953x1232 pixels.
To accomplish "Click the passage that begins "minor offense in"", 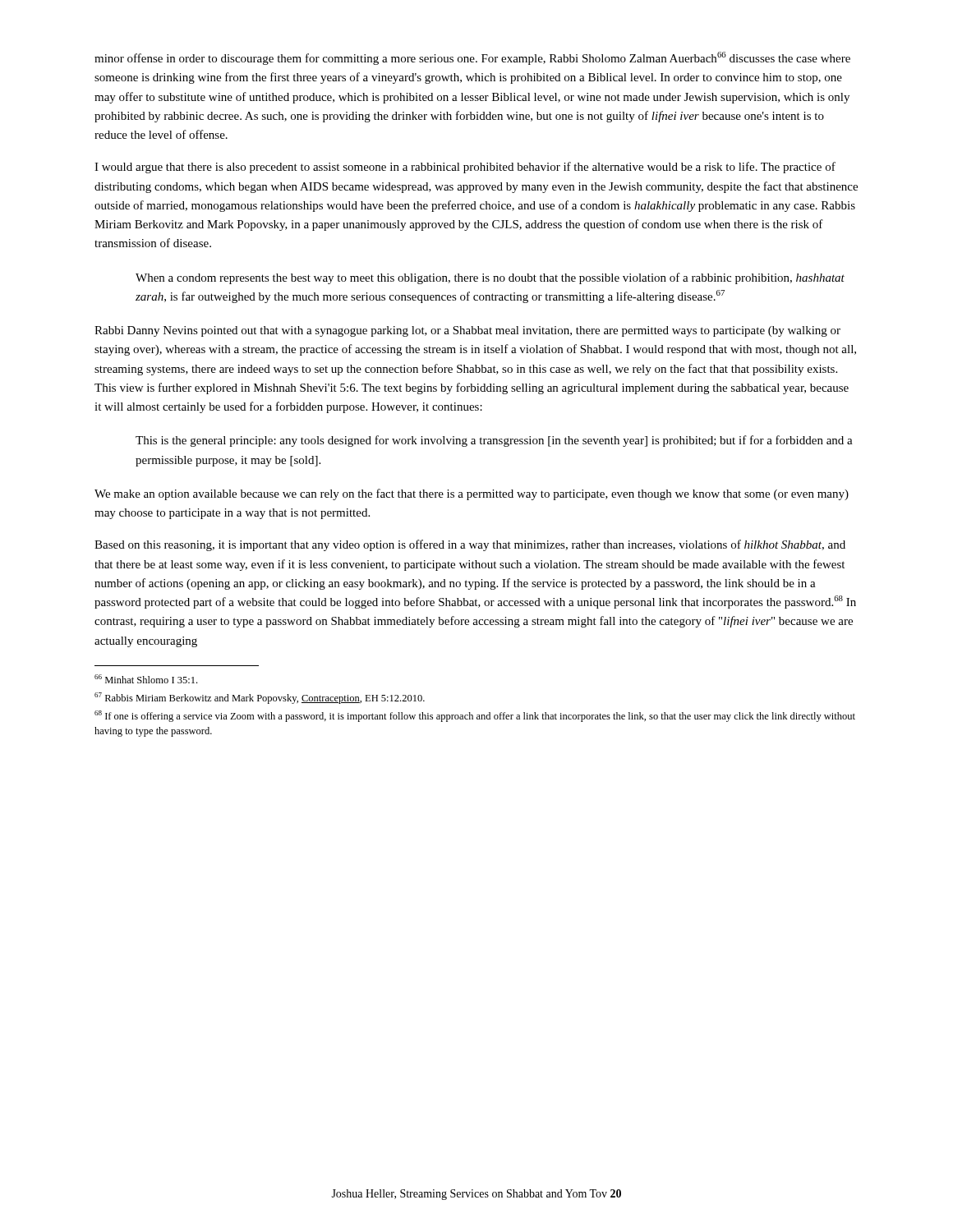I will (x=472, y=95).
